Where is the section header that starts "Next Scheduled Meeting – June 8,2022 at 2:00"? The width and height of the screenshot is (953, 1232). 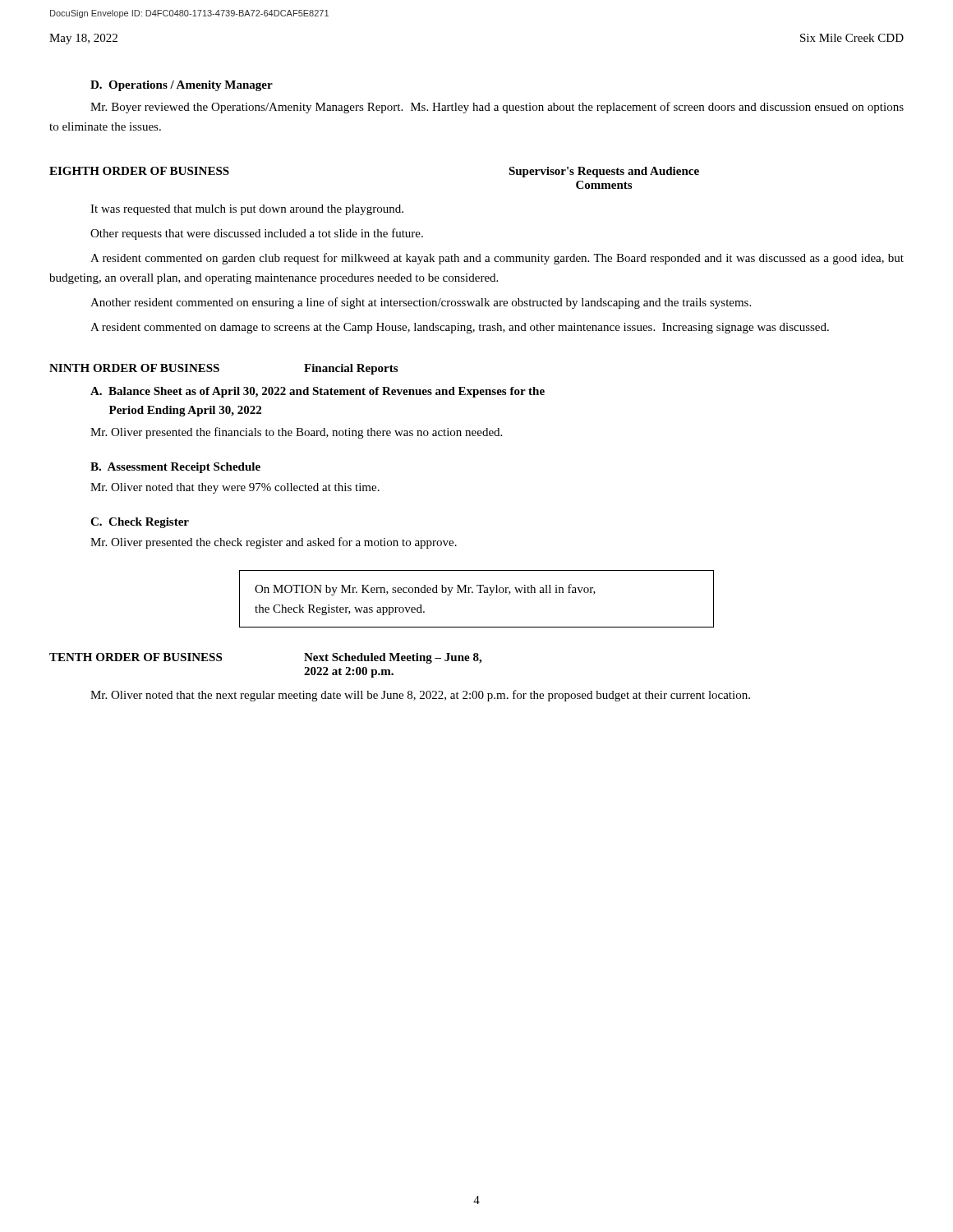[393, 664]
